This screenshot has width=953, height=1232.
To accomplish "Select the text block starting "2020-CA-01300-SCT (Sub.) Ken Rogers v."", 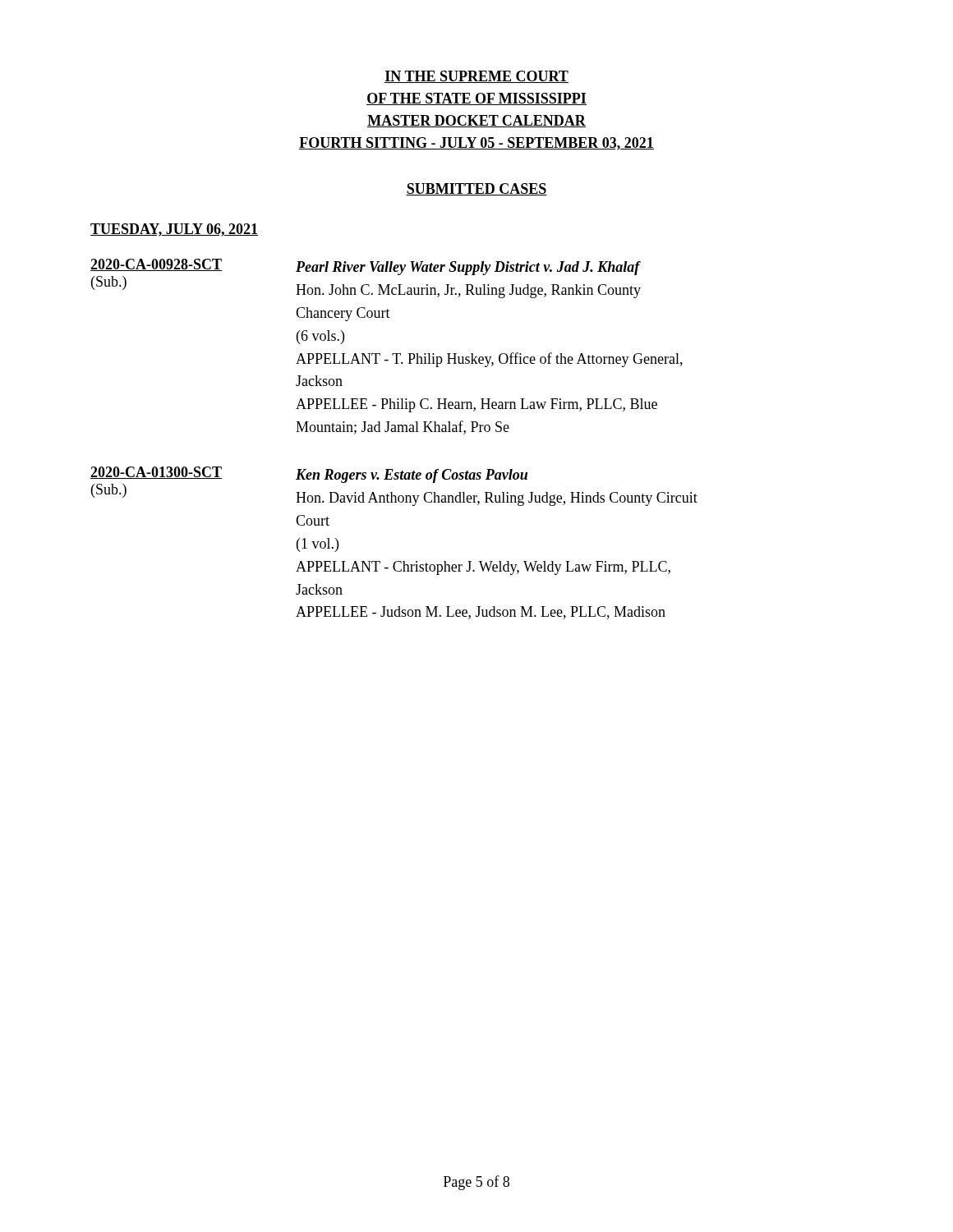I will click(x=156, y=478).
